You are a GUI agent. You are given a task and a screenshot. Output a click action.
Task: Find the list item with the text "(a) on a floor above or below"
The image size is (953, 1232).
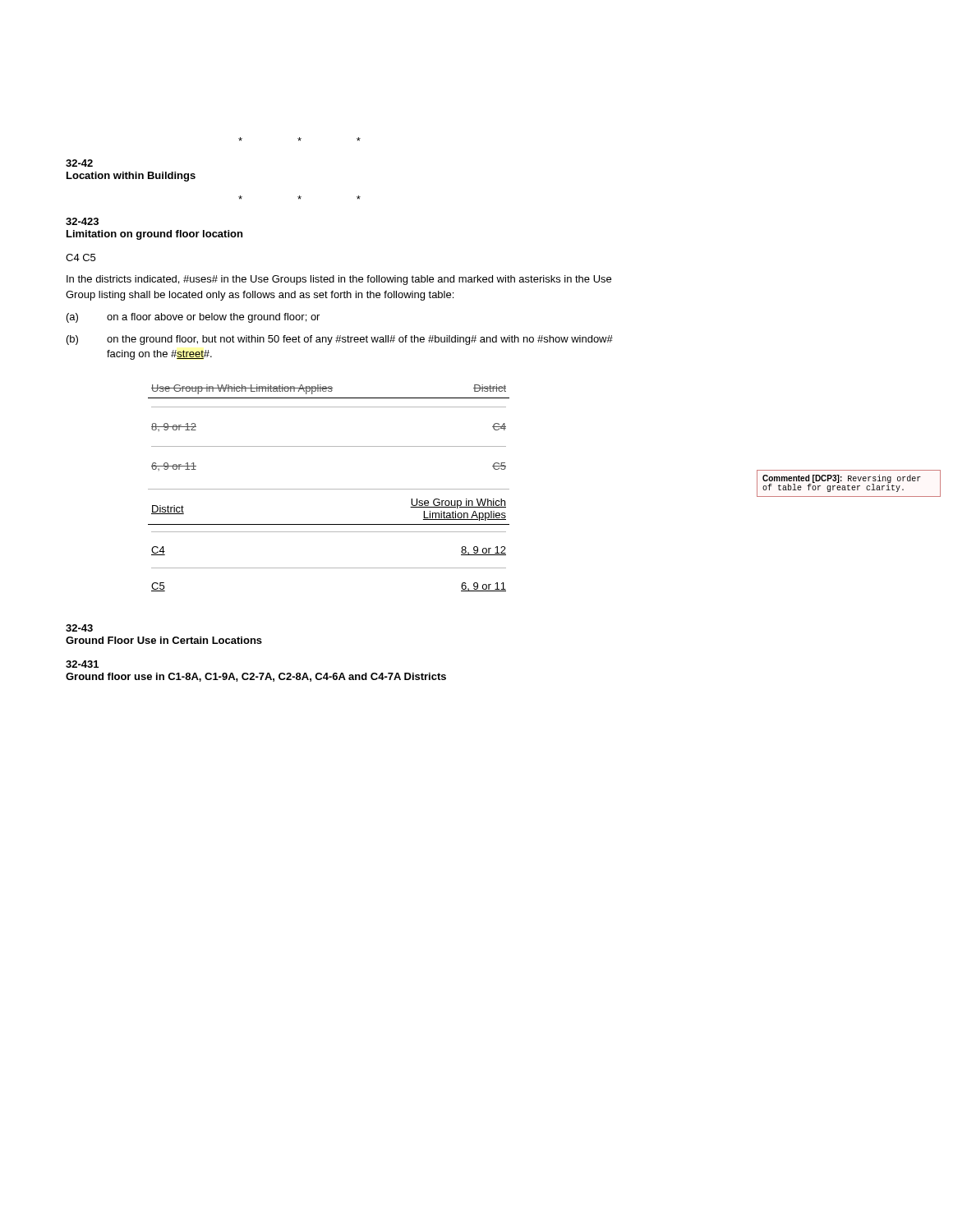tap(193, 318)
